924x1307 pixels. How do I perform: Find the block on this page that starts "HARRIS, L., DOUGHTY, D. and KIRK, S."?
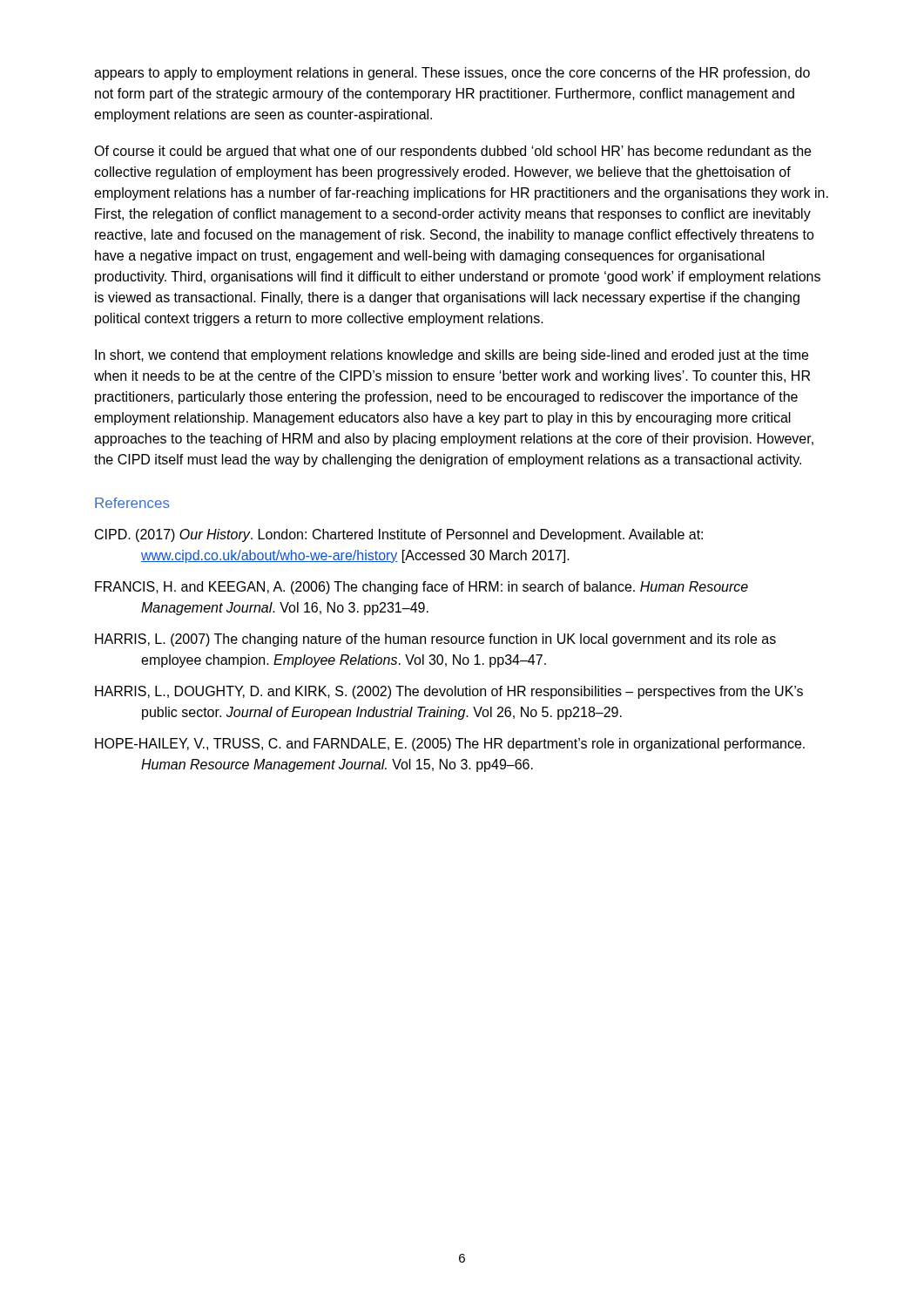(449, 702)
